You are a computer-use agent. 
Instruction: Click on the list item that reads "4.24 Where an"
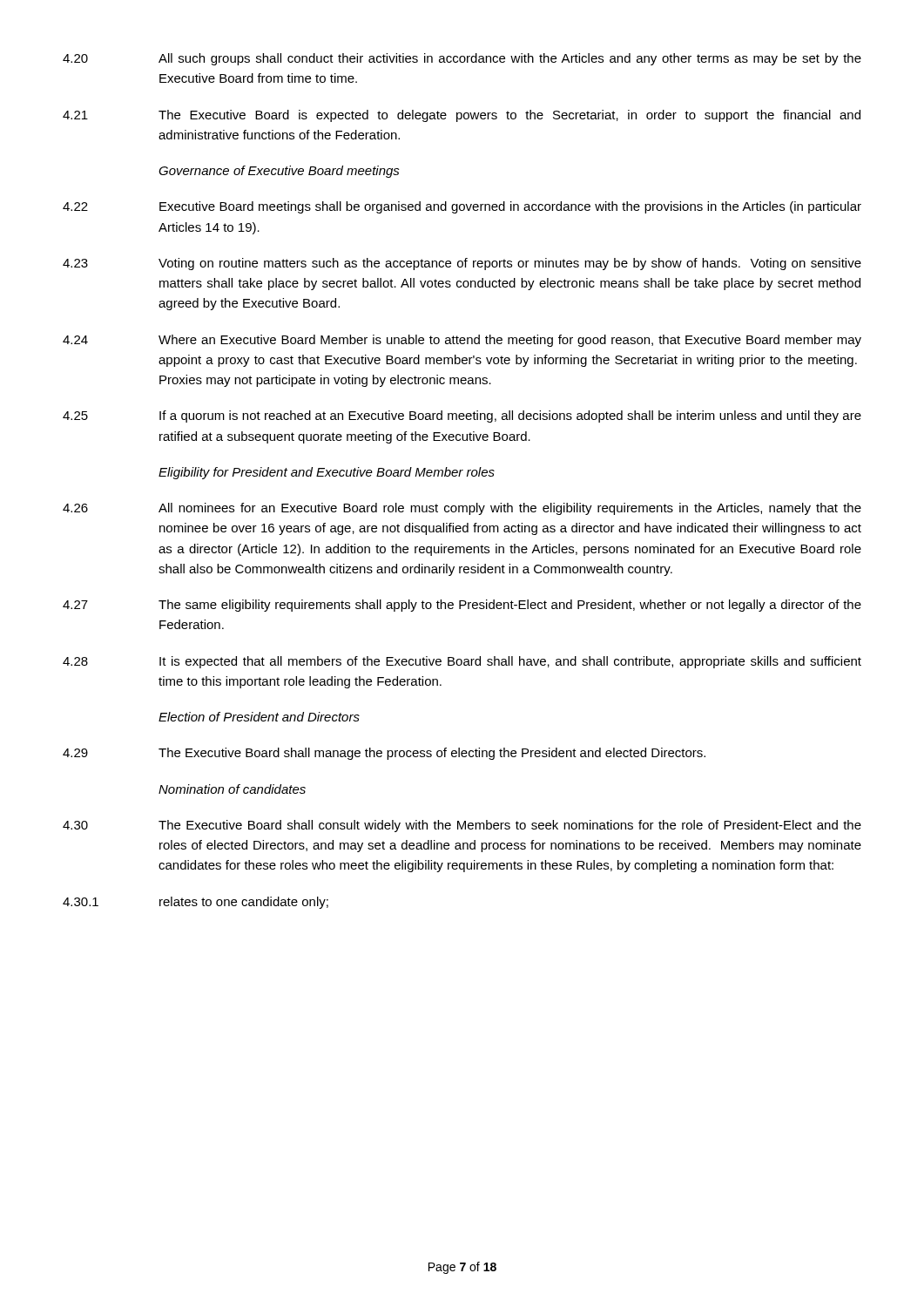pyautogui.click(x=462, y=359)
